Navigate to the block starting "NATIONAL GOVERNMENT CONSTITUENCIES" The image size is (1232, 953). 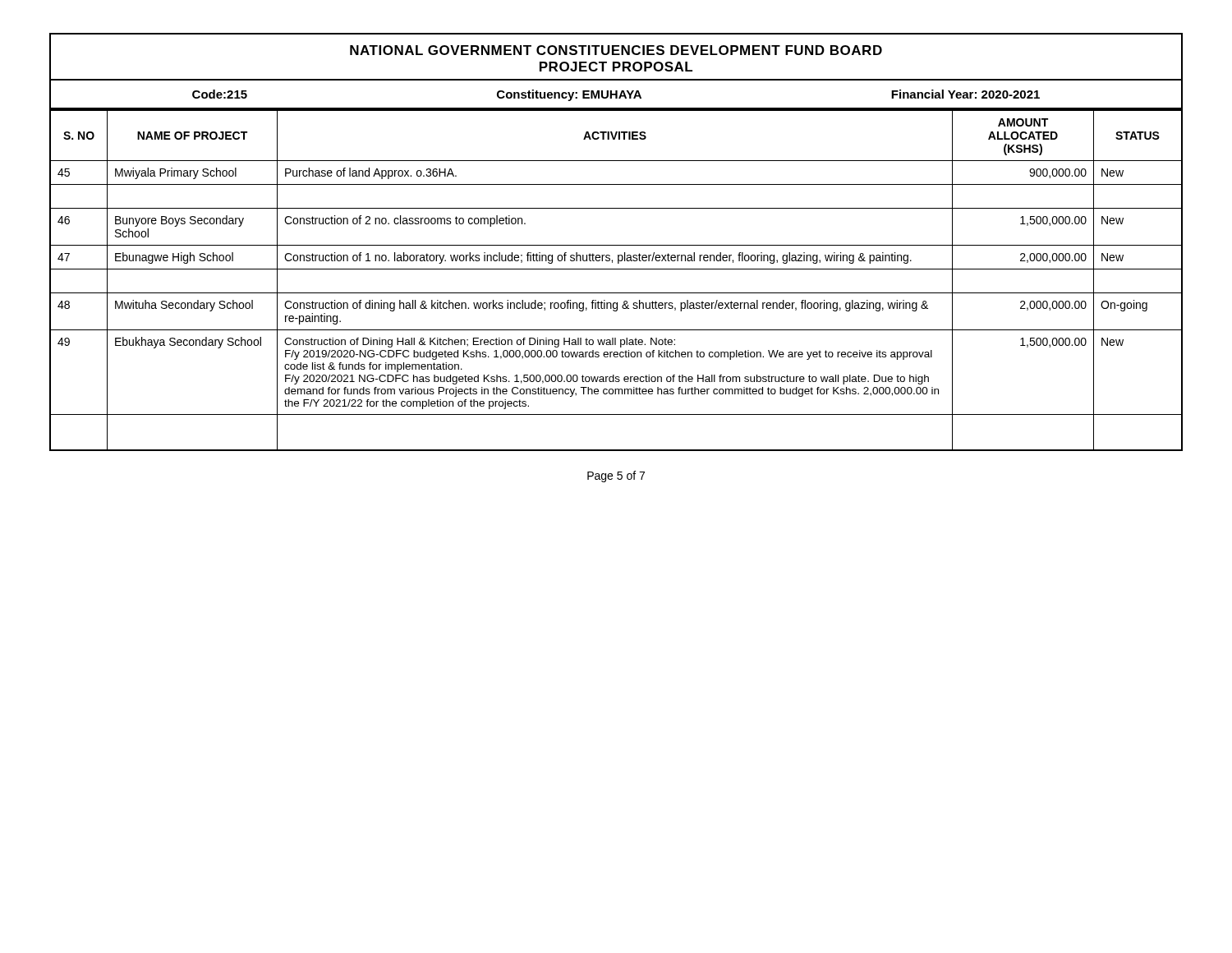[616, 59]
